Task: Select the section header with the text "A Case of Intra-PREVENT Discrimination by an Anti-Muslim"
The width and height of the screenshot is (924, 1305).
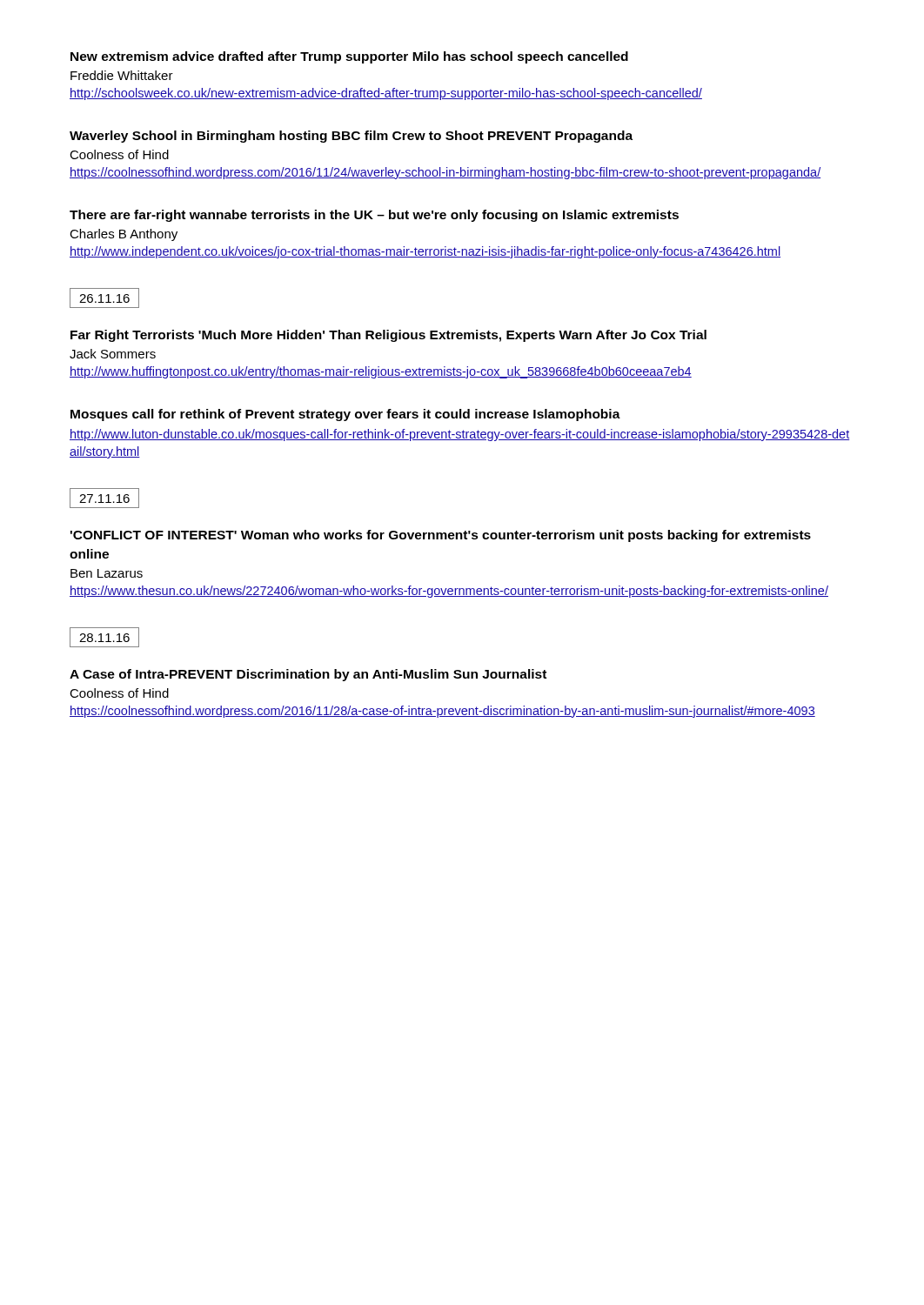Action: coord(308,674)
